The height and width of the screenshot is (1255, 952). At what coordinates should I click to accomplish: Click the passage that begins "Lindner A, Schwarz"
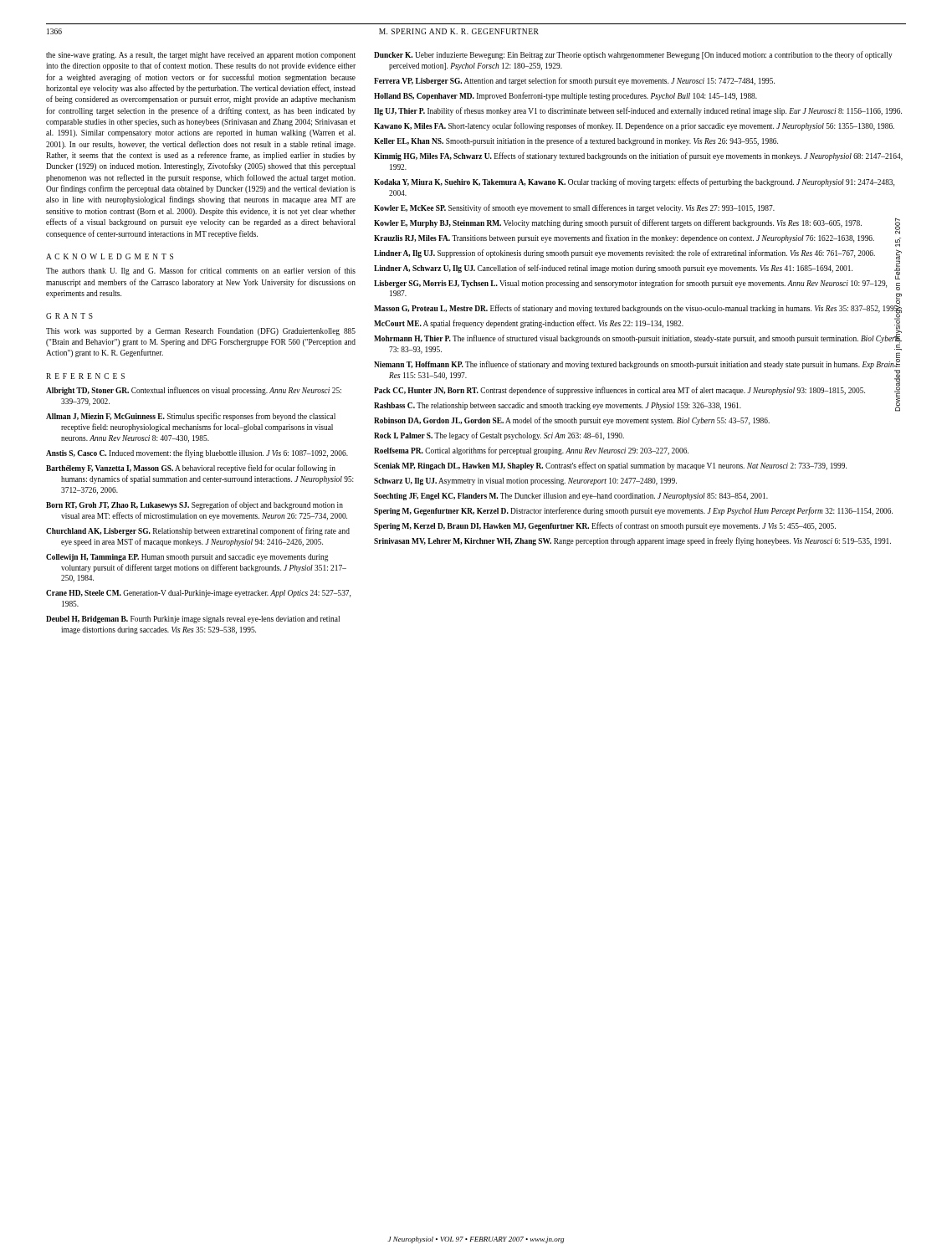(614, 268)
